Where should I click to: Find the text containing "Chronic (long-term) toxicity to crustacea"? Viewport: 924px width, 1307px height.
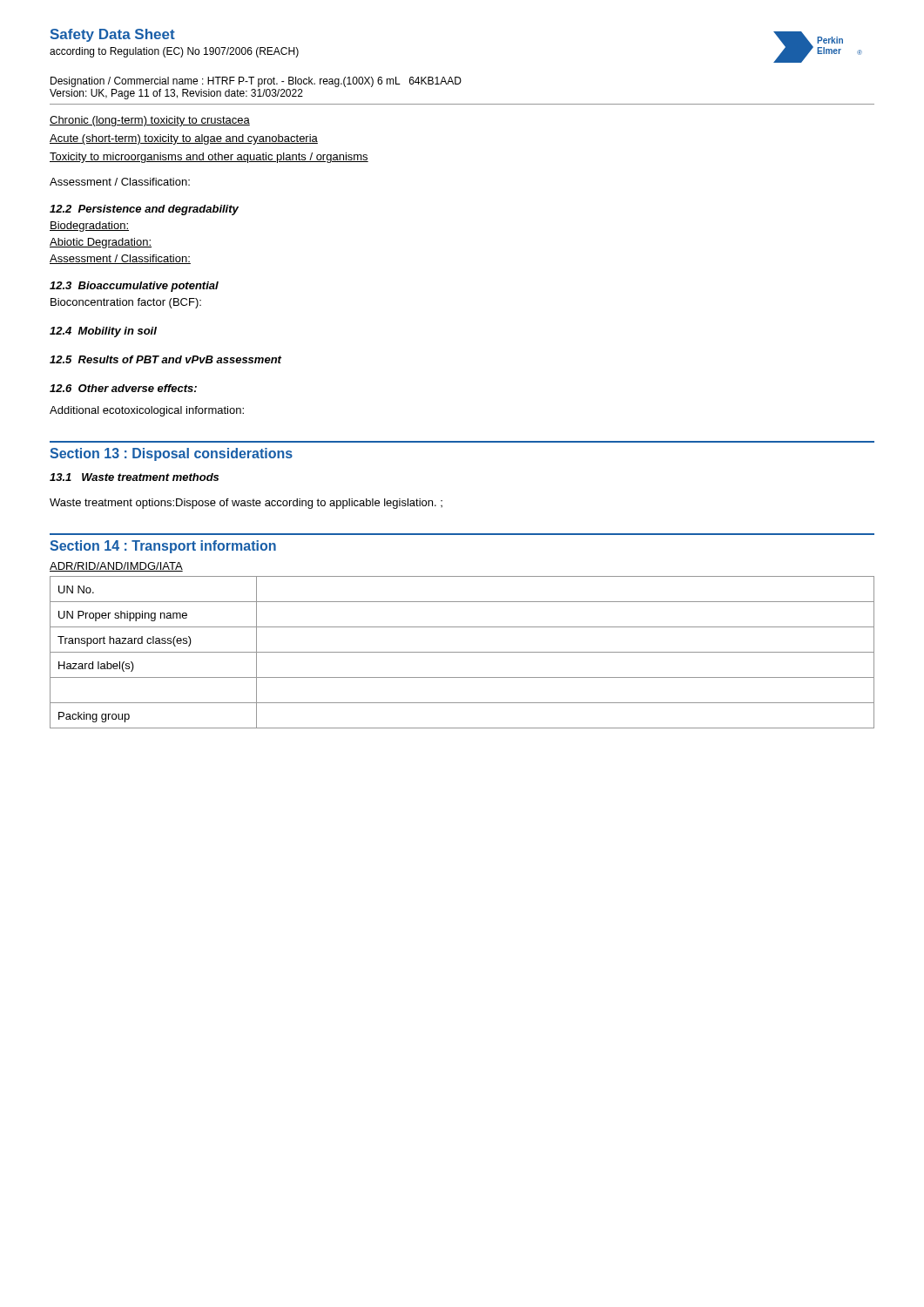pyautogui.click(x=150, y=120)
